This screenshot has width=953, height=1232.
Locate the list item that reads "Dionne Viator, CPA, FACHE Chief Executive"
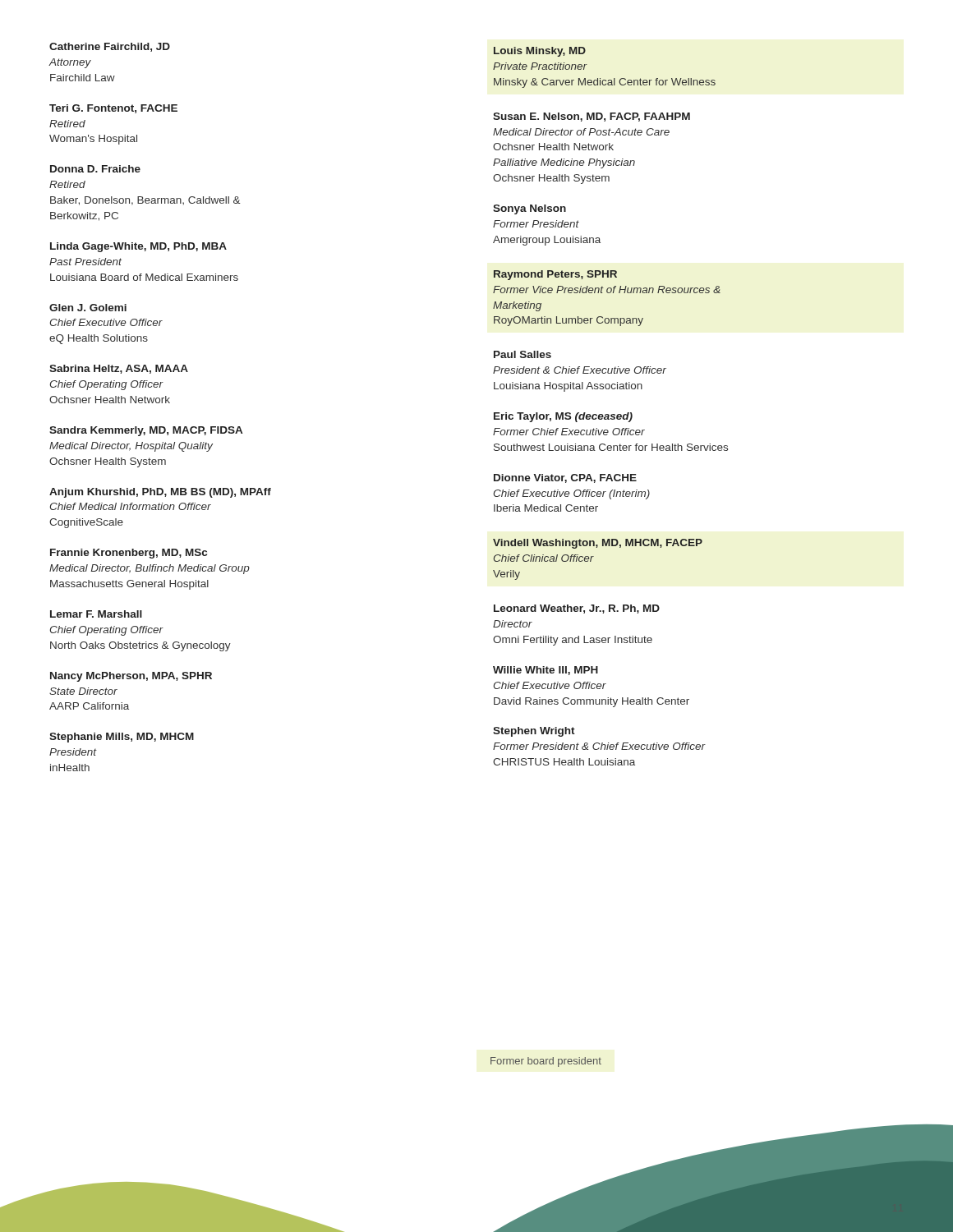(565, 478)
